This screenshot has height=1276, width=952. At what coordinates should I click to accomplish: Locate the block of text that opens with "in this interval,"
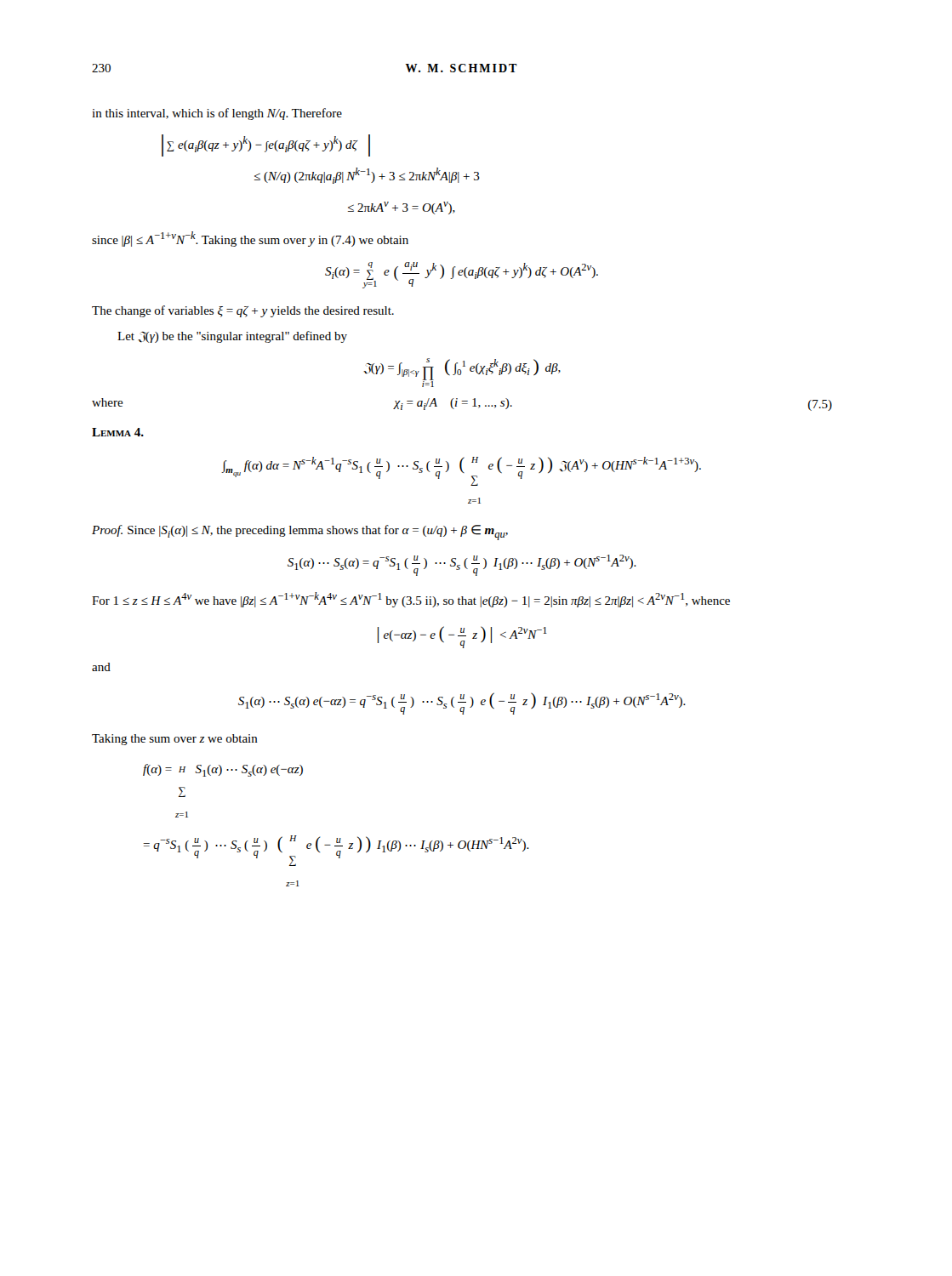coord(217,113)
